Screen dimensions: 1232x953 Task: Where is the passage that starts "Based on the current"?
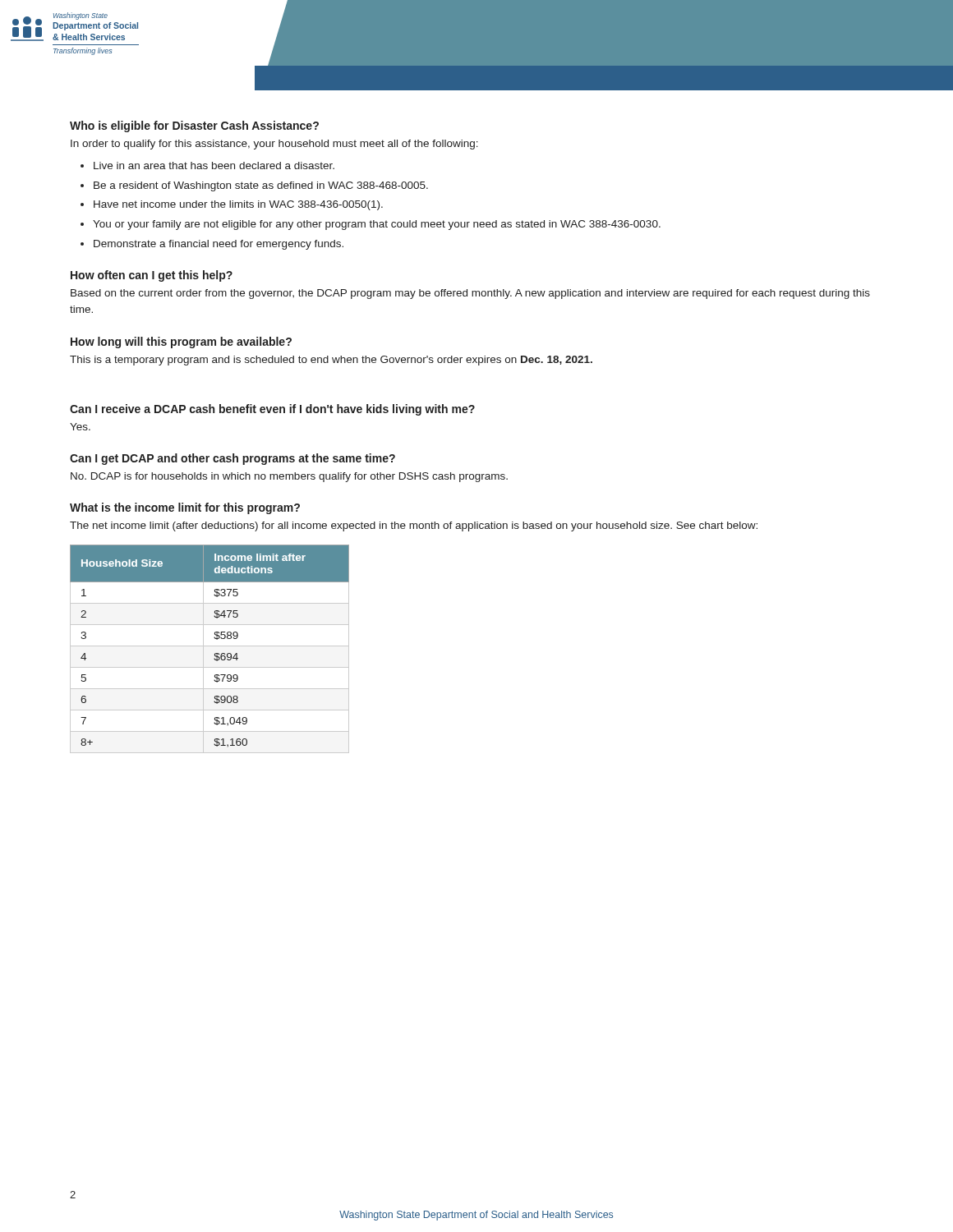(470, 301)
